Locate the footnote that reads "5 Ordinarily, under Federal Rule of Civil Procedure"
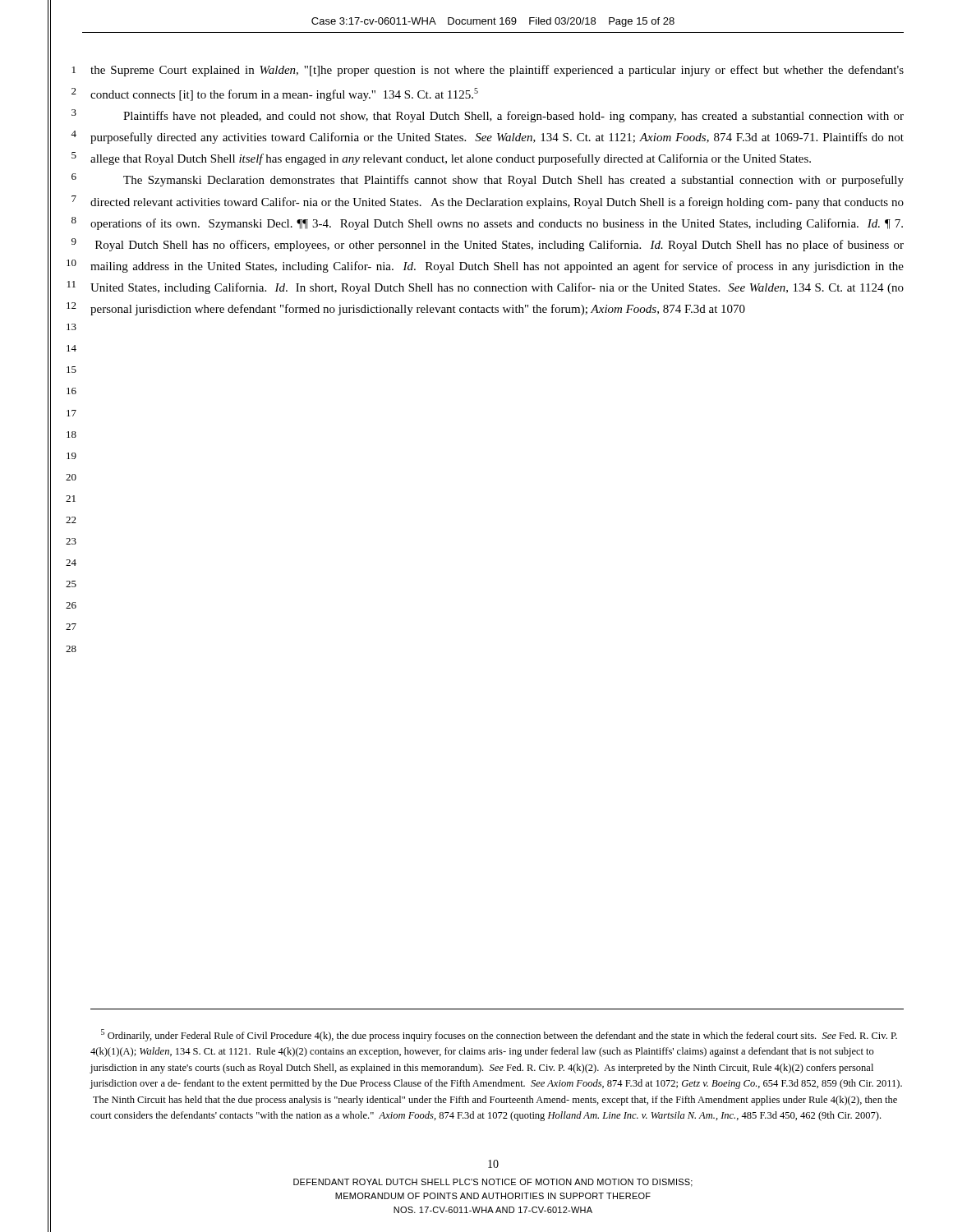 497,1074
